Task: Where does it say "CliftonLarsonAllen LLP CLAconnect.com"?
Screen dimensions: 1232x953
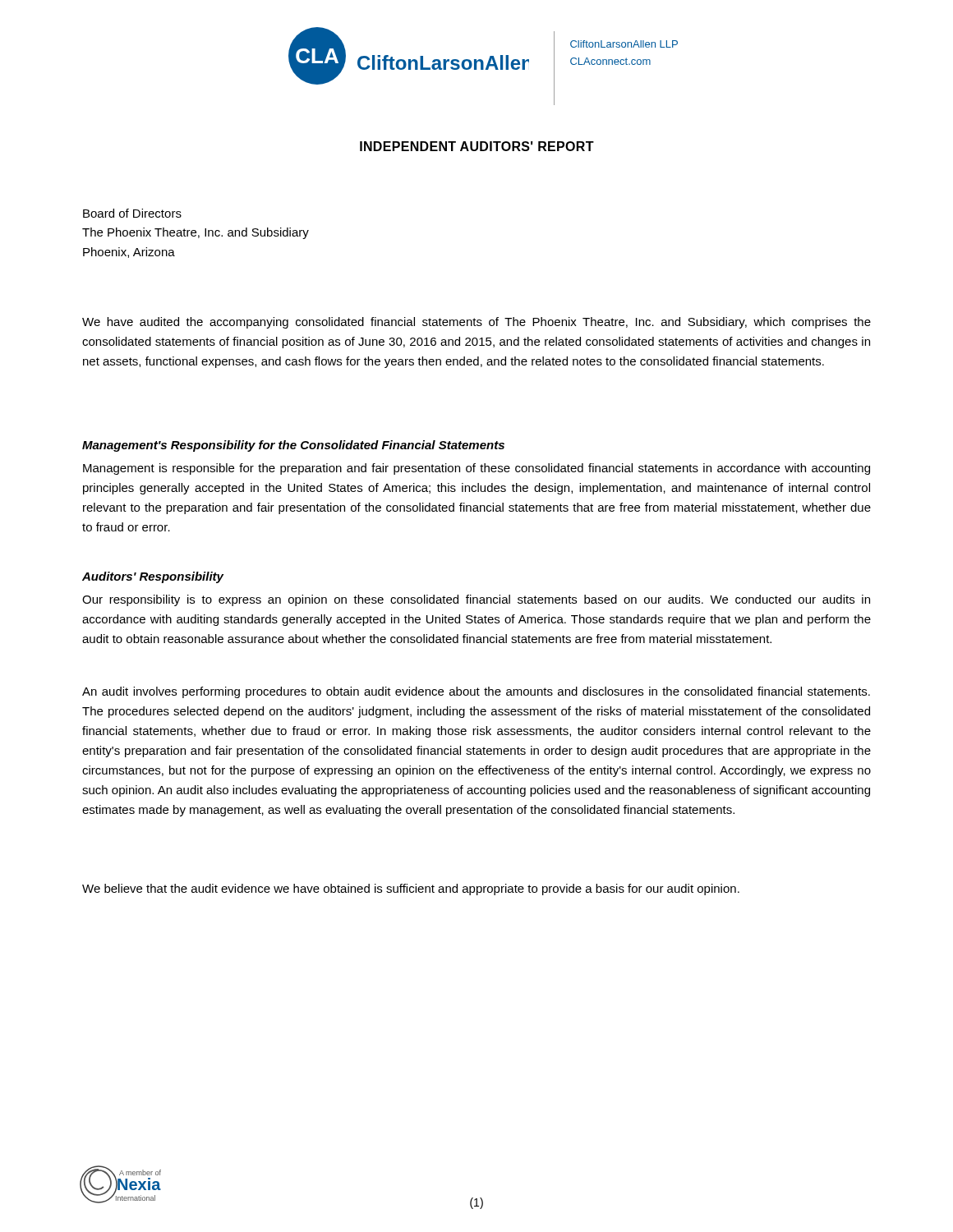Action: click(x=624, y=52)
